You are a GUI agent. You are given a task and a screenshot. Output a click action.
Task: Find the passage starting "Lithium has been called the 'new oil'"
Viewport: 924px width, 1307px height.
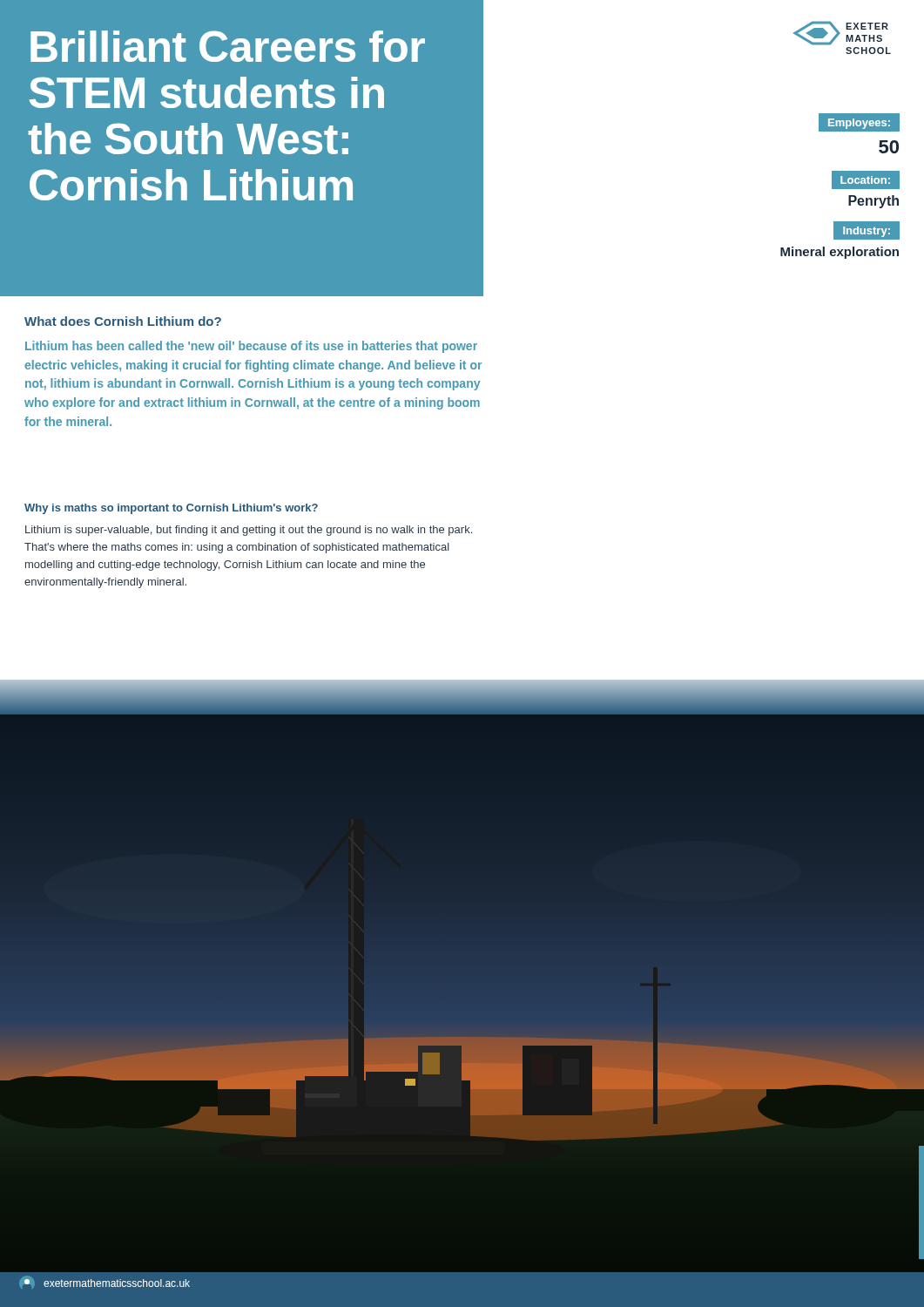253,384
